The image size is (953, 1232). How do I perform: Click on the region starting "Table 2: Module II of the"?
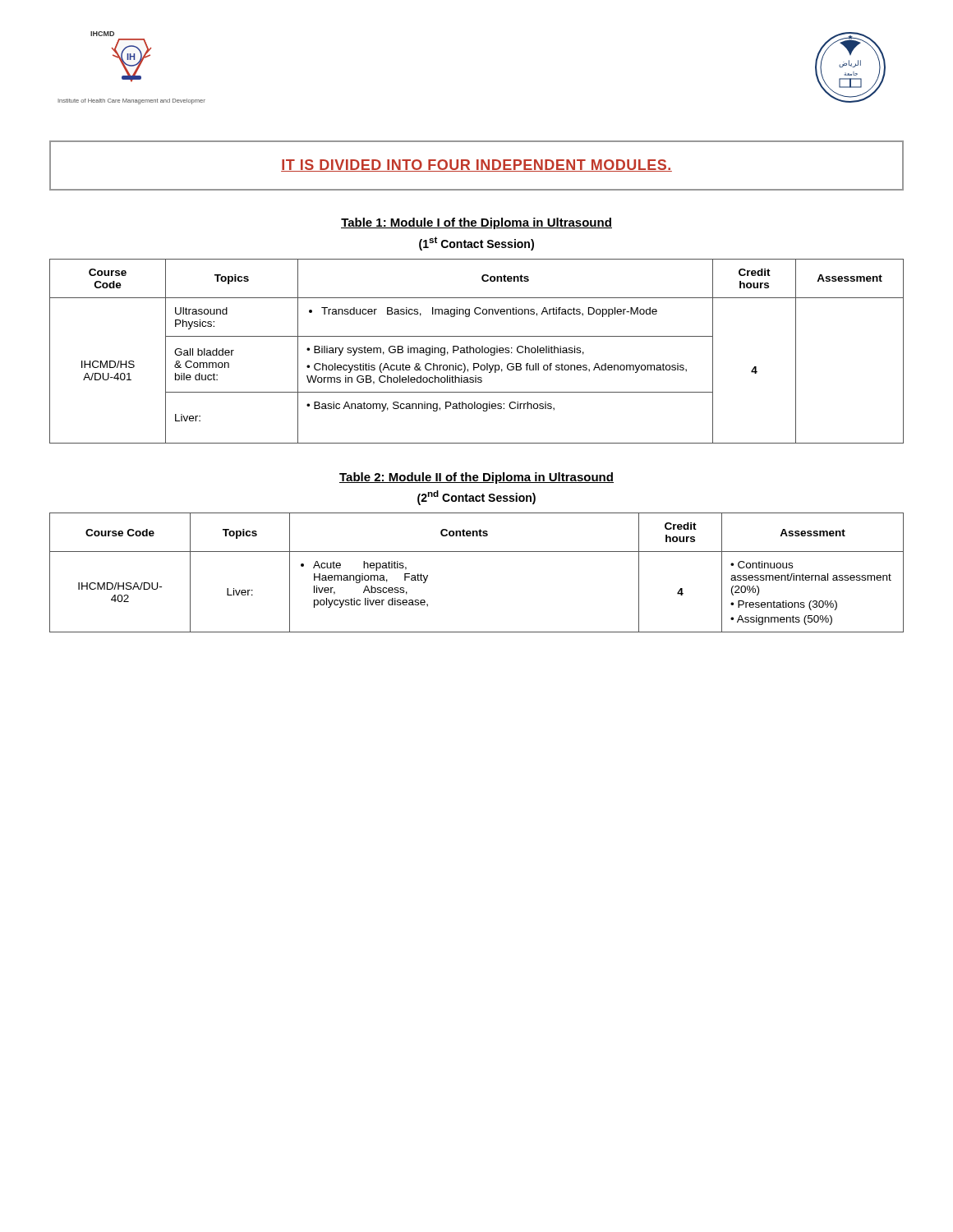click(x=476, y=476)
